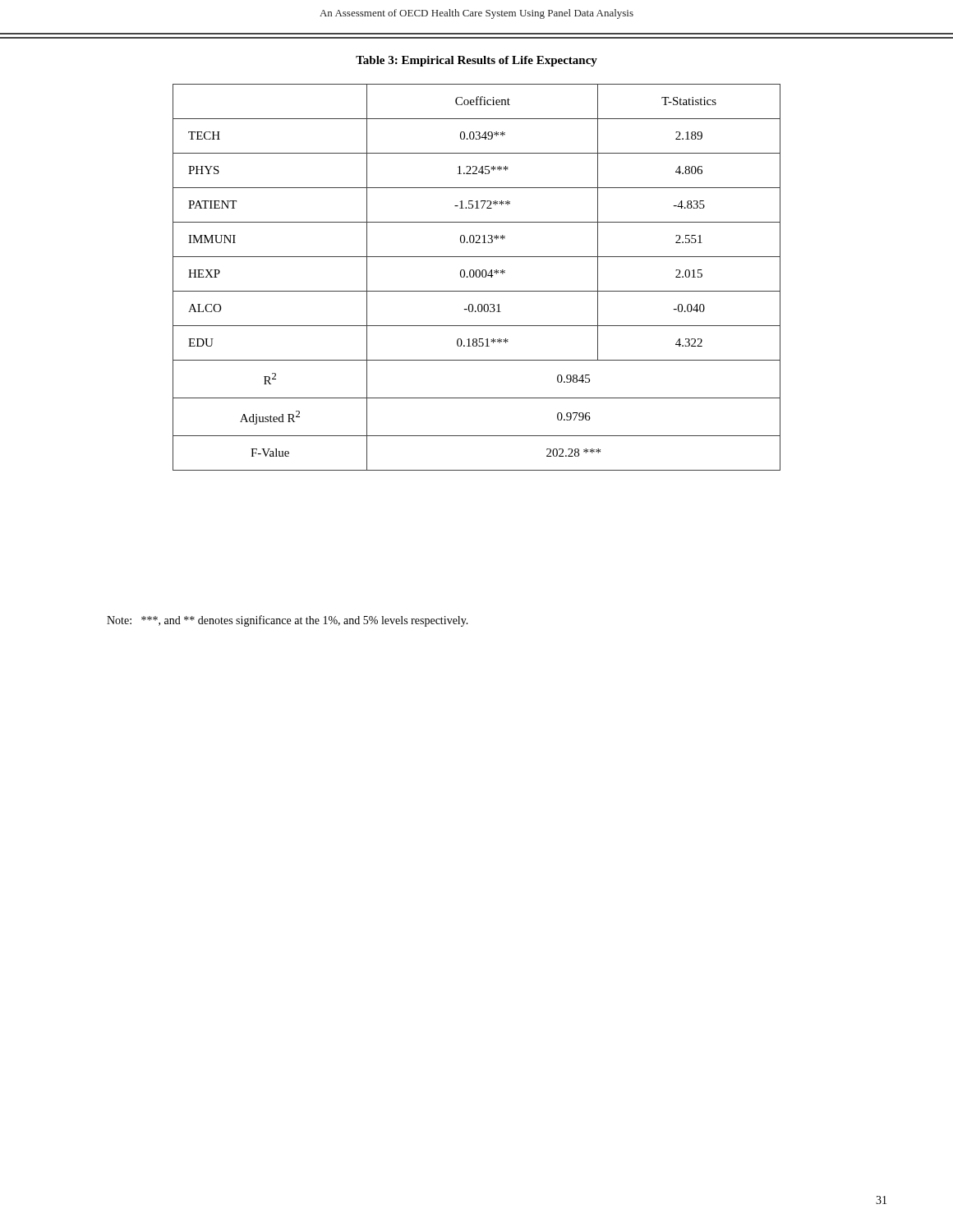
Task: Where is the caption that starts "Table 3: Empirical Results of"?
Action: [x=476, y=60]
